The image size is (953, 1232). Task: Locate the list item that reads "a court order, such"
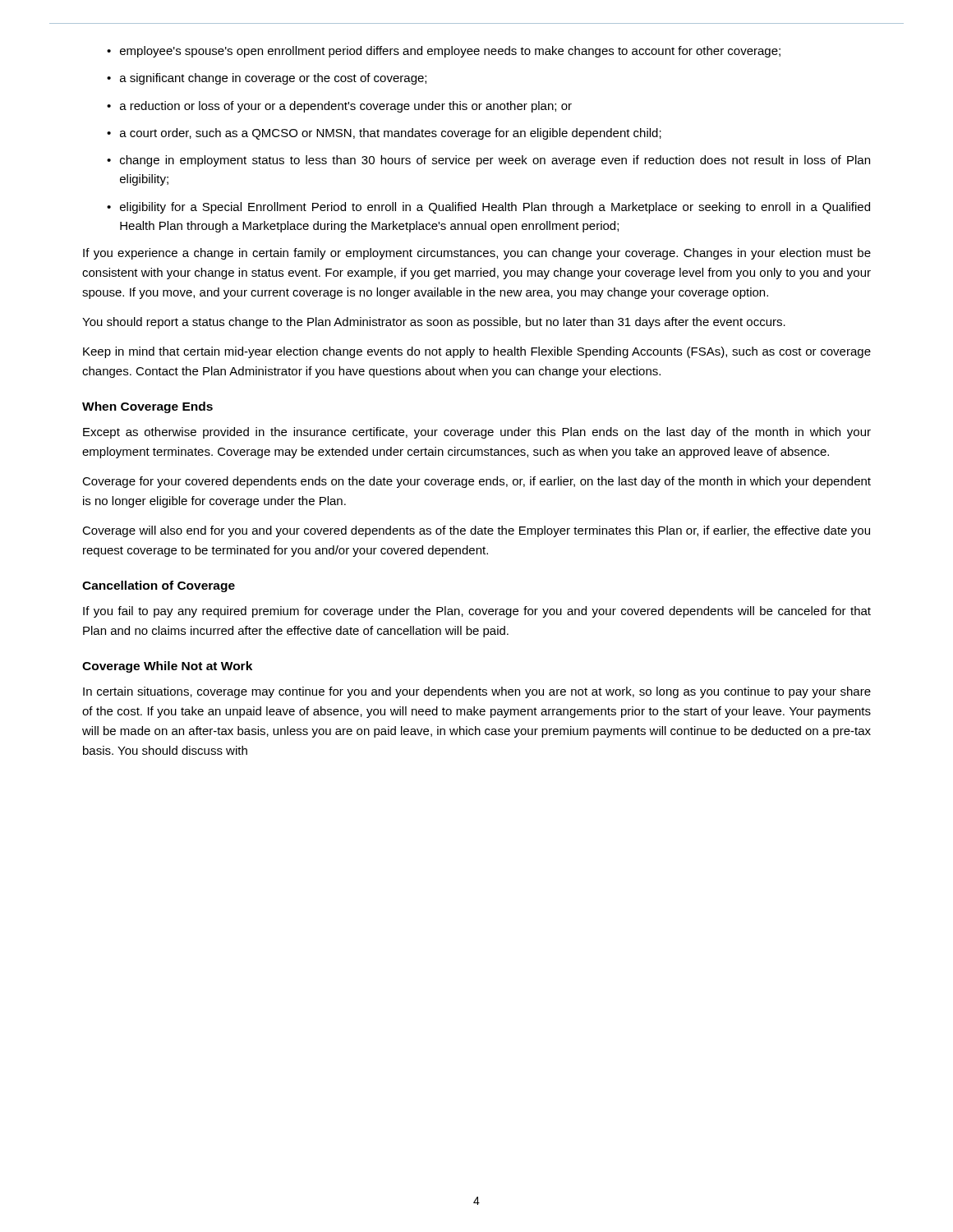pos(391,133)
